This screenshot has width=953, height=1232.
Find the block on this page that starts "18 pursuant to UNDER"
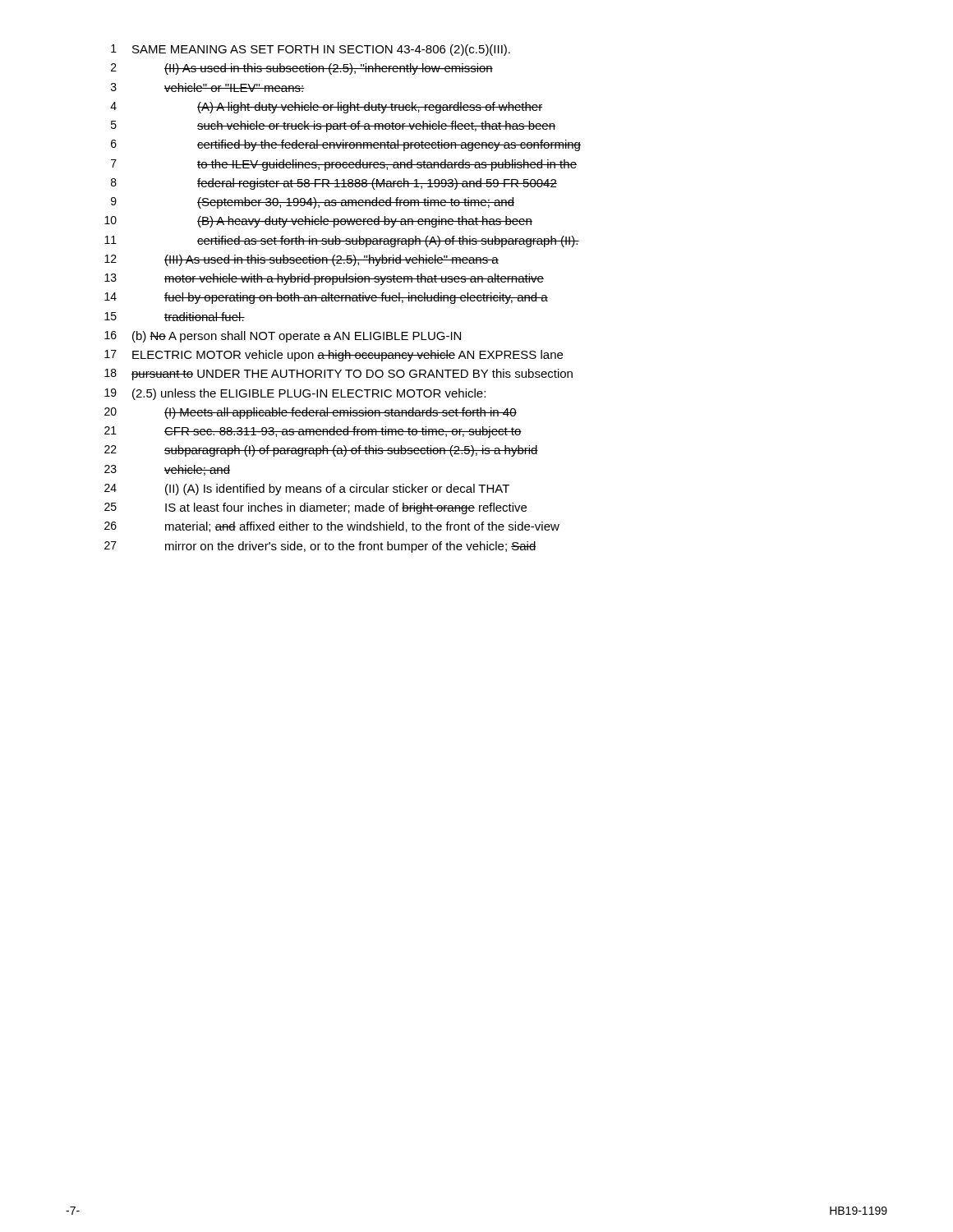coord(485,374)
